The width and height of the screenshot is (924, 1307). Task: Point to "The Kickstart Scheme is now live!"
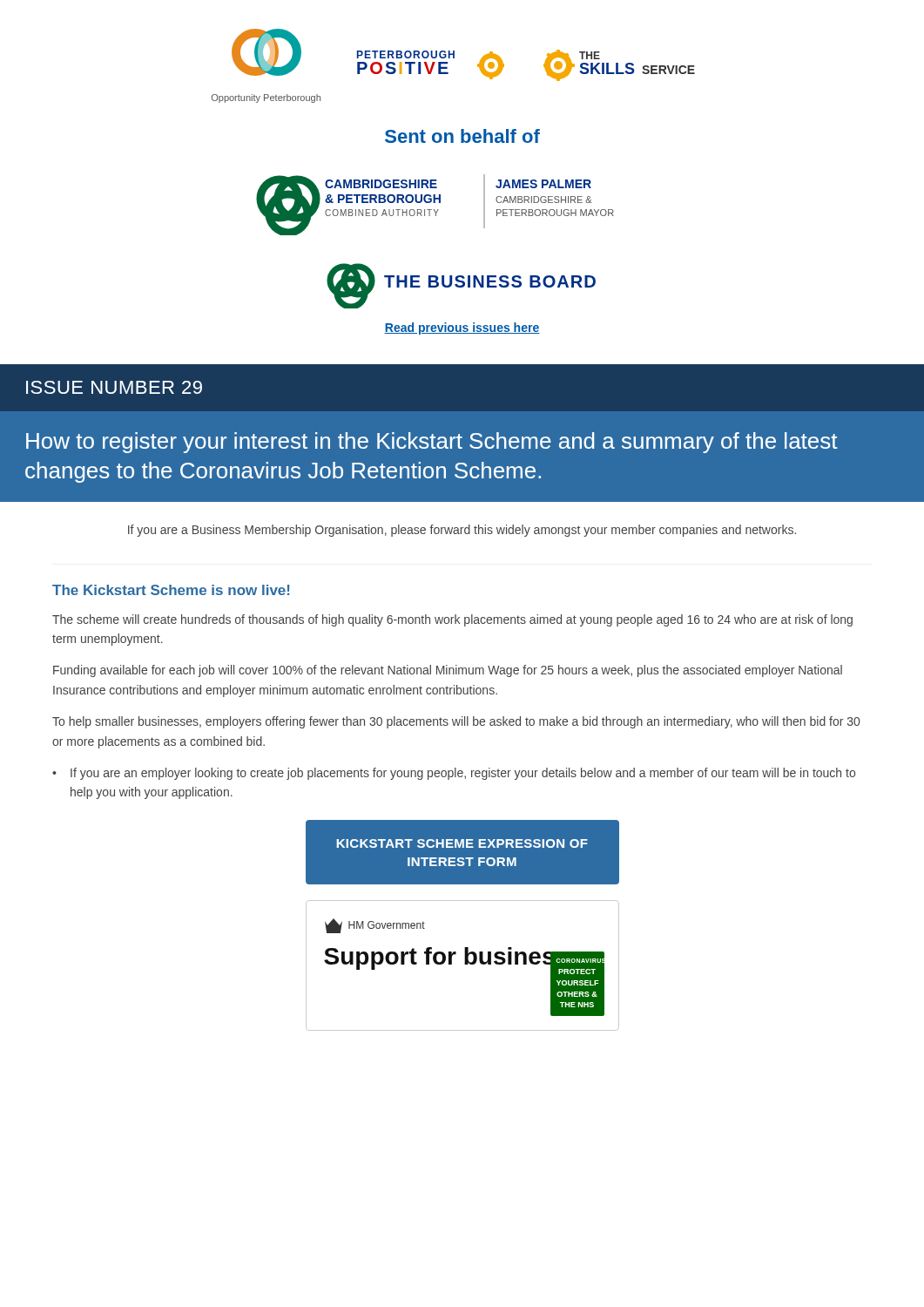coord(172,590)
